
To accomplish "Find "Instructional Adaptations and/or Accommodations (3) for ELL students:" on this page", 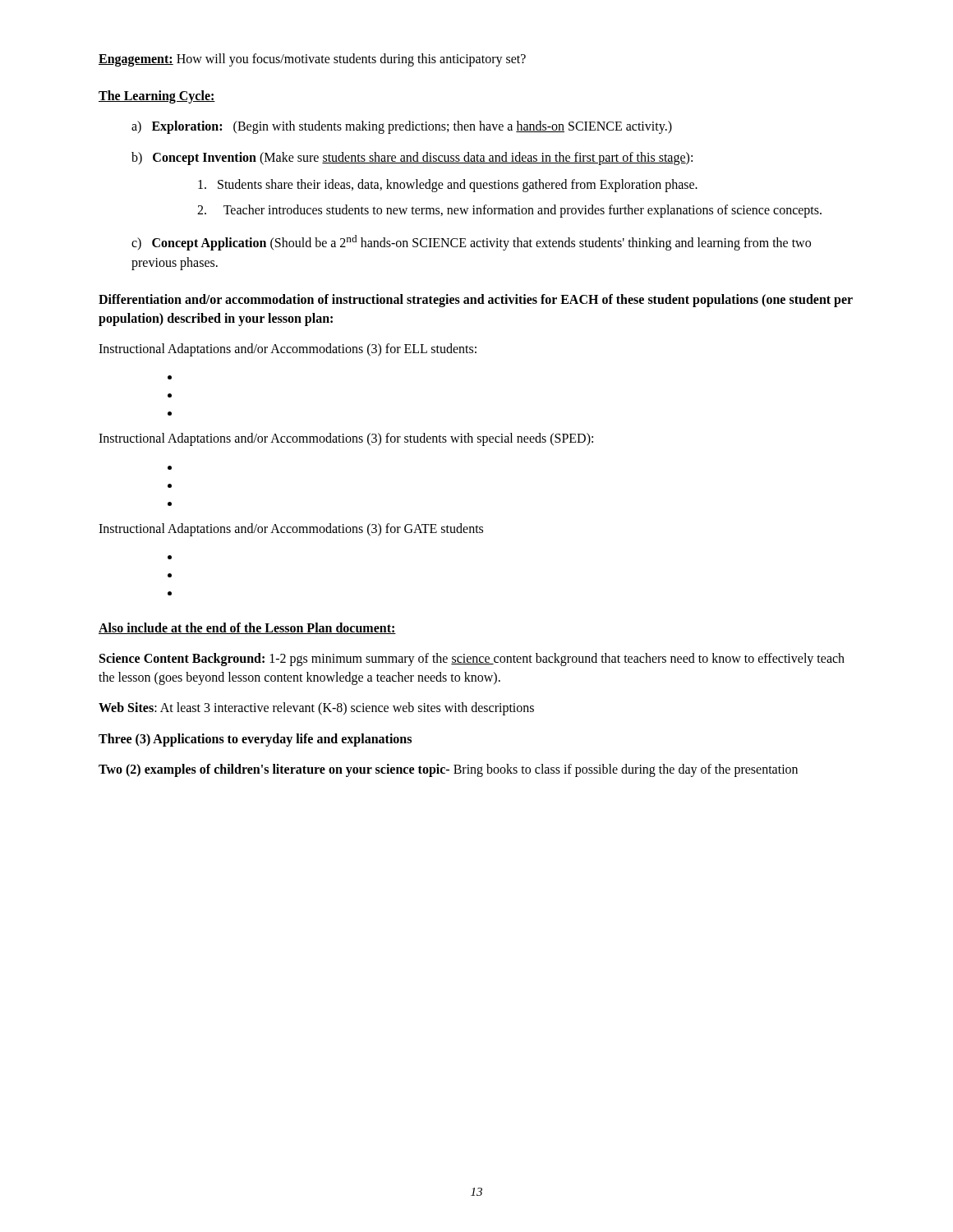I will click(476, 349).
